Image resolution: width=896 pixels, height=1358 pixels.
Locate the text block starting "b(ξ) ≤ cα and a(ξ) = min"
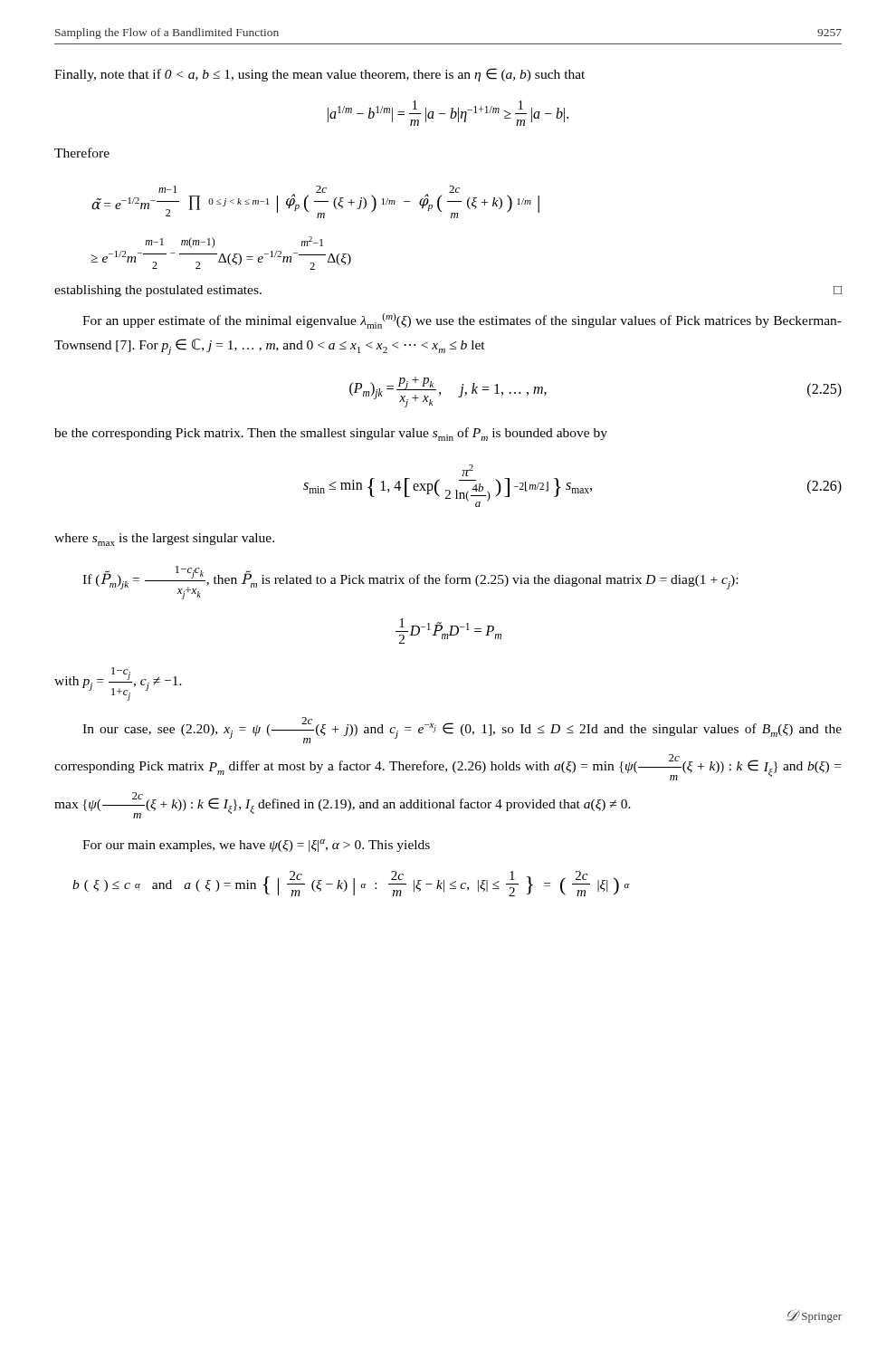[448, 884]
